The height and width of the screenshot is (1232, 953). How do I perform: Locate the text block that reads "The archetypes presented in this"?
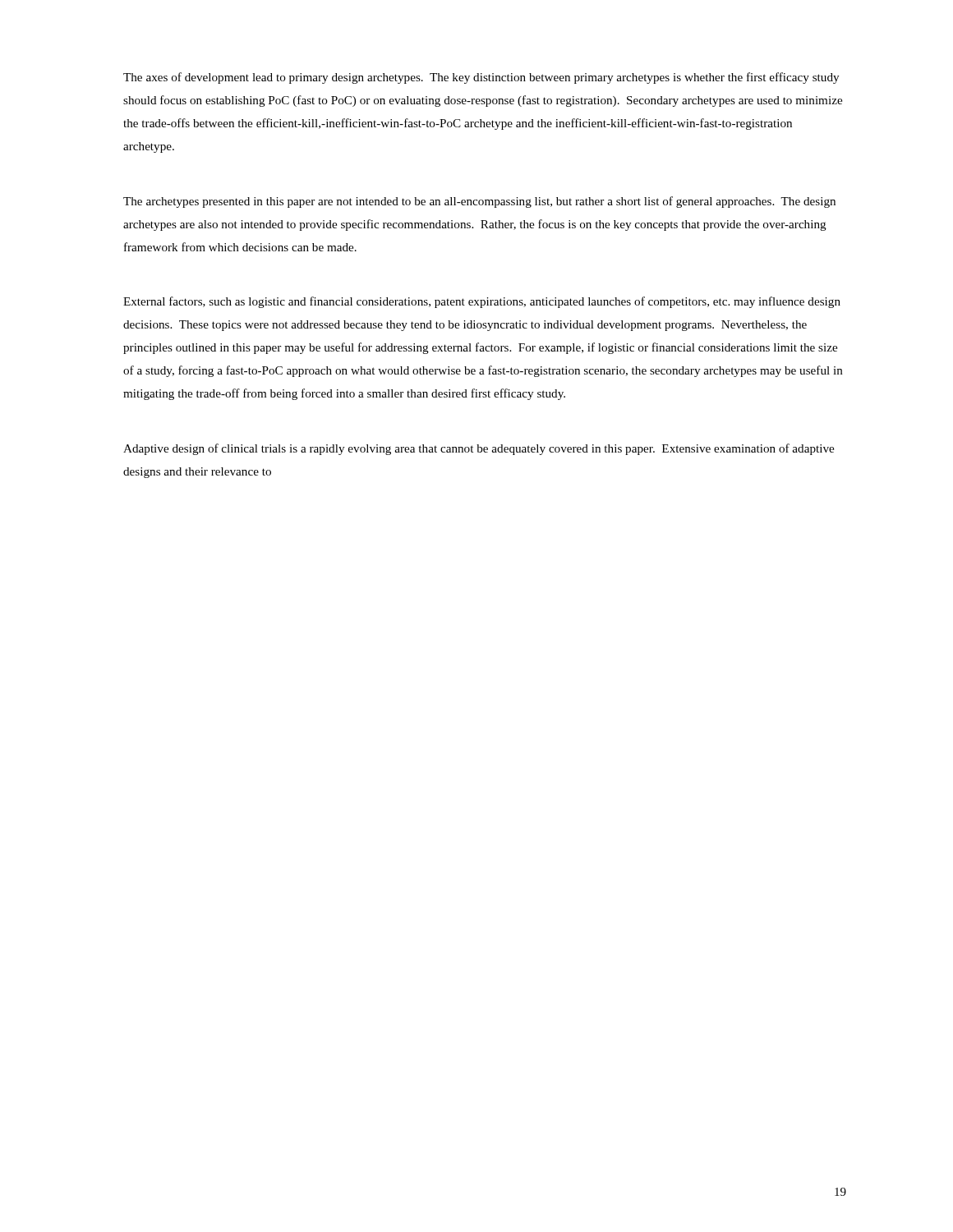click(480, 223)
